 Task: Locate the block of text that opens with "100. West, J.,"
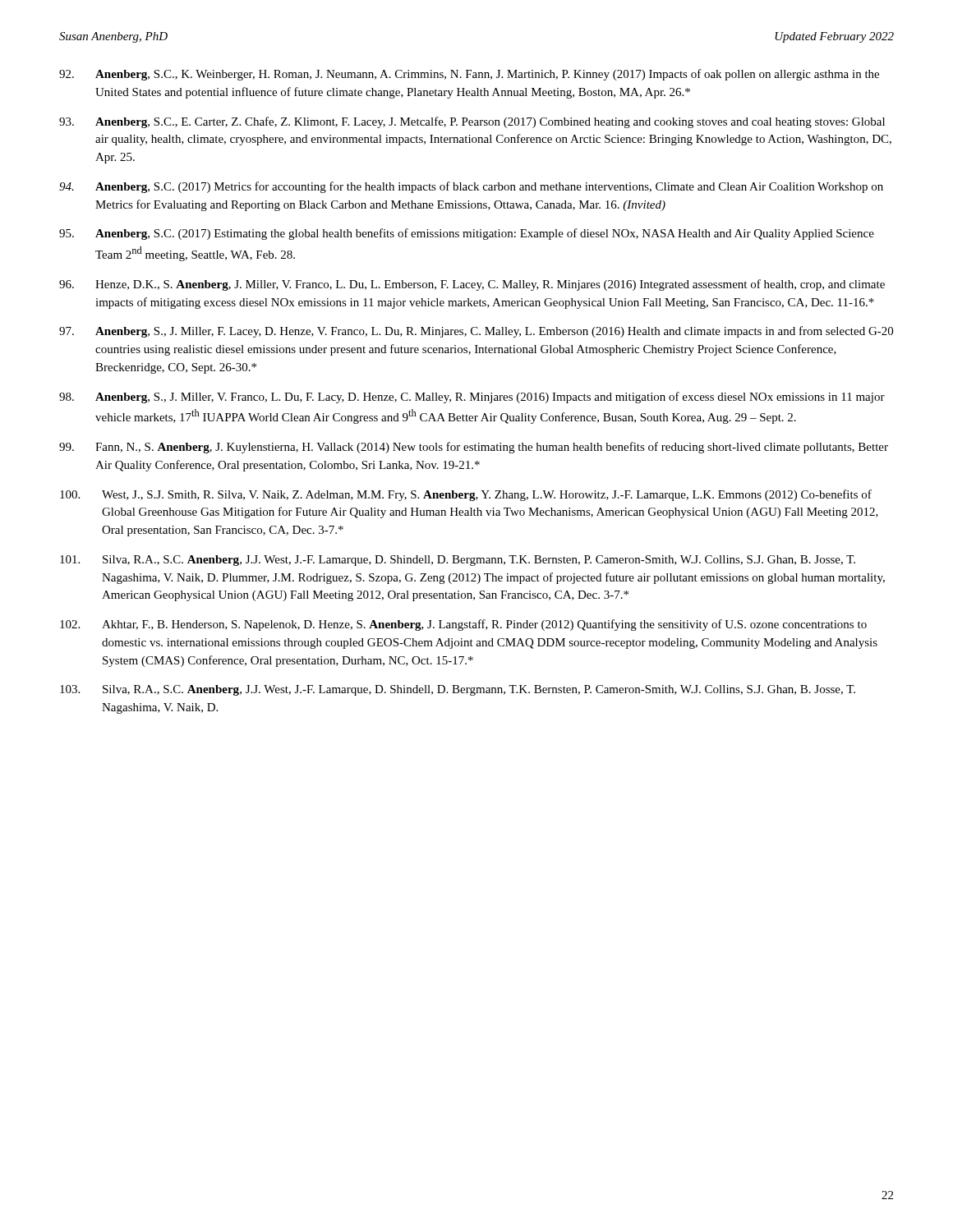(476, 513)
